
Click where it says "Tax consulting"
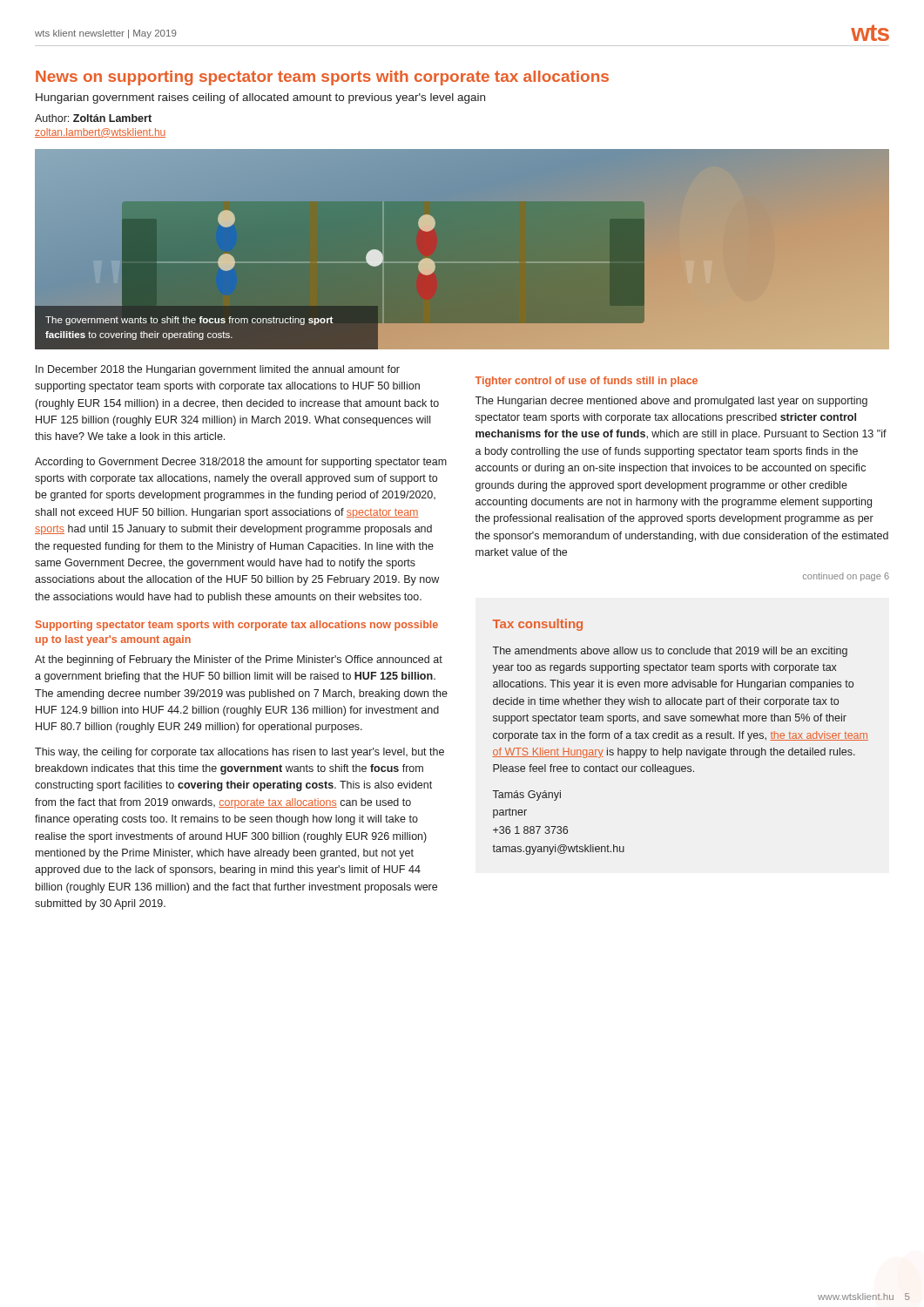(538, 624)
